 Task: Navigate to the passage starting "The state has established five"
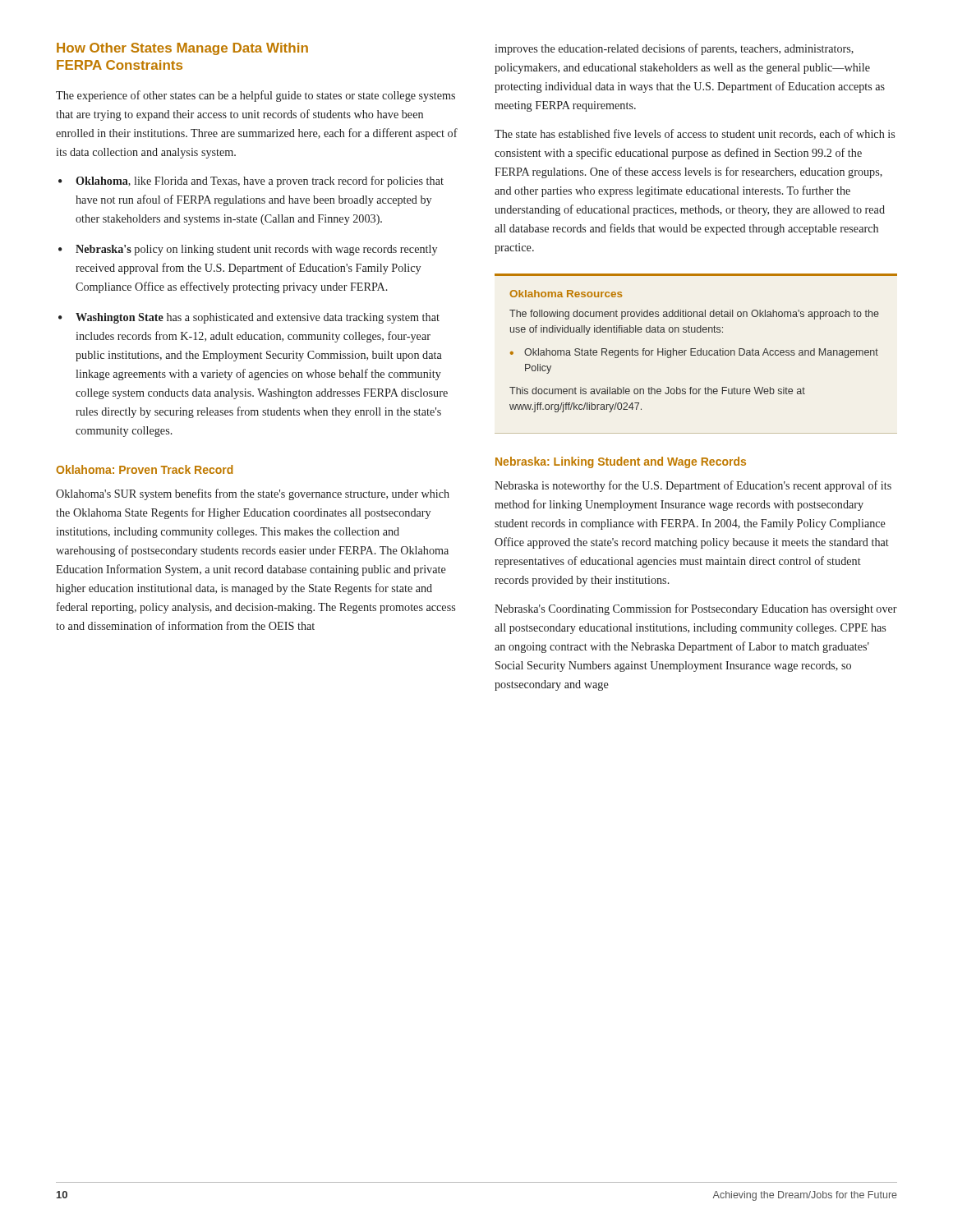695,191
